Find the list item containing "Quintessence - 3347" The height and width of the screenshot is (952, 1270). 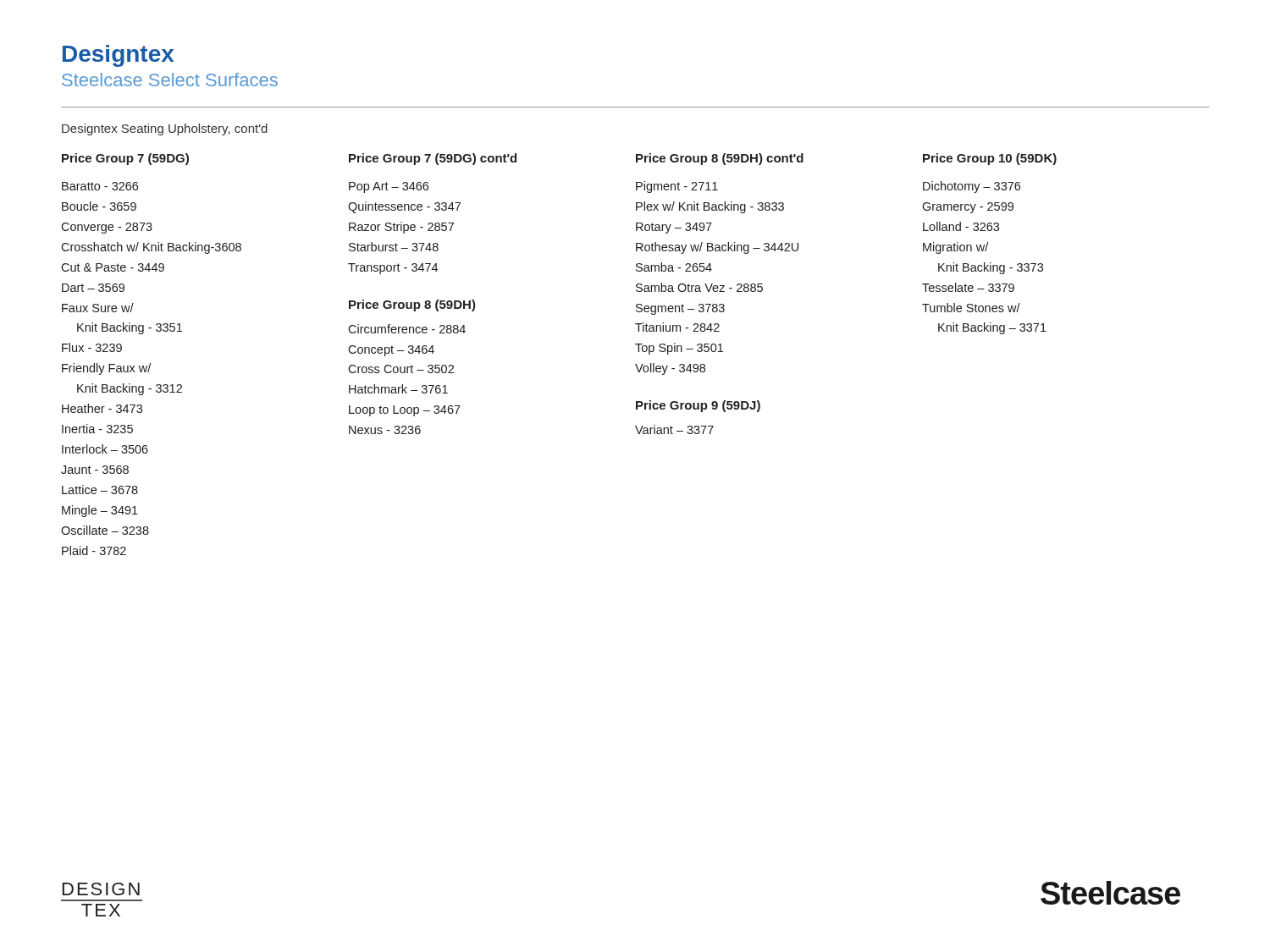pyautogui.click(x=404, y=207)
